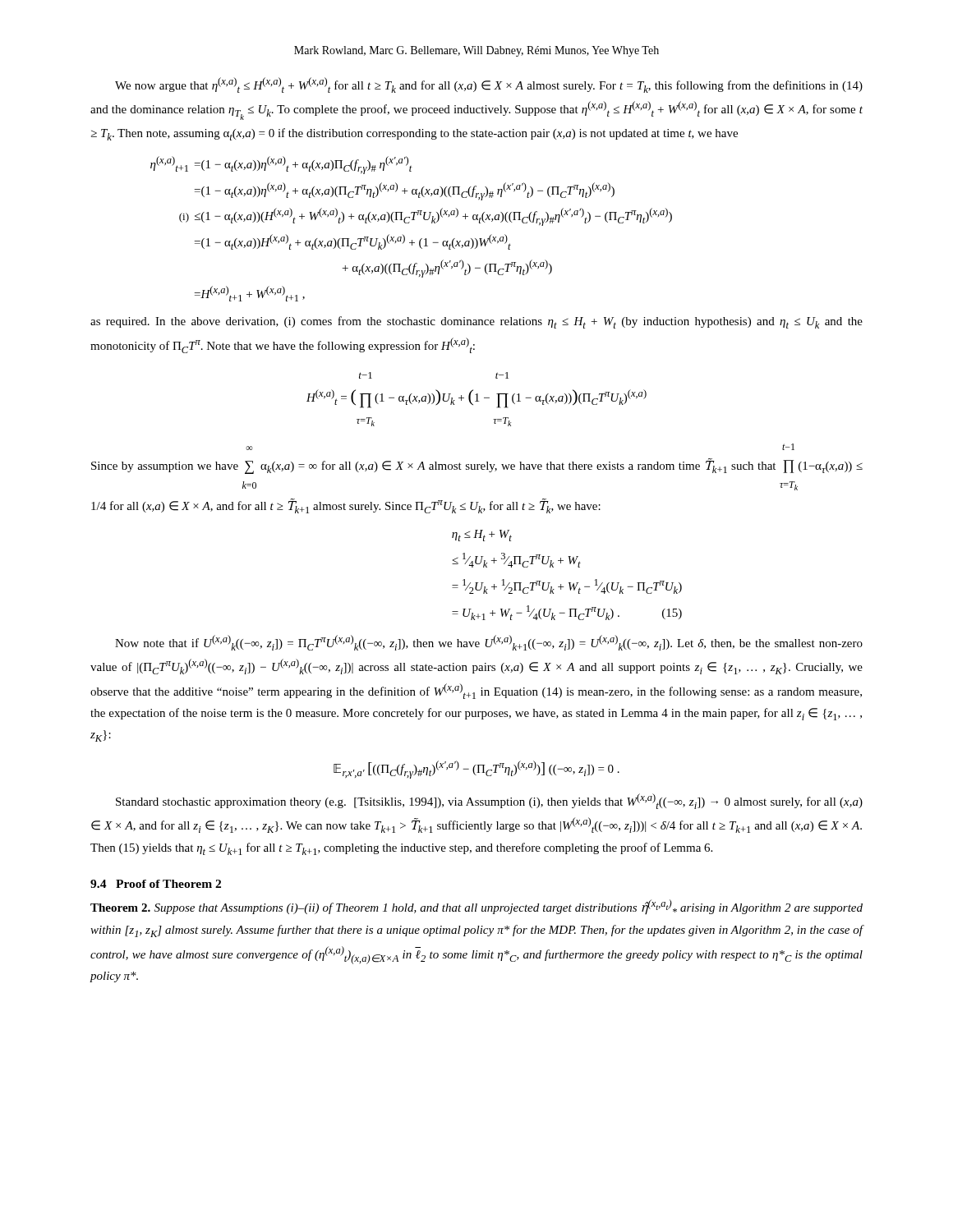Screen dimensions: 1232x953
Task: Click the passage that begins "as required. In"
Action: click(x=476, y=335)
